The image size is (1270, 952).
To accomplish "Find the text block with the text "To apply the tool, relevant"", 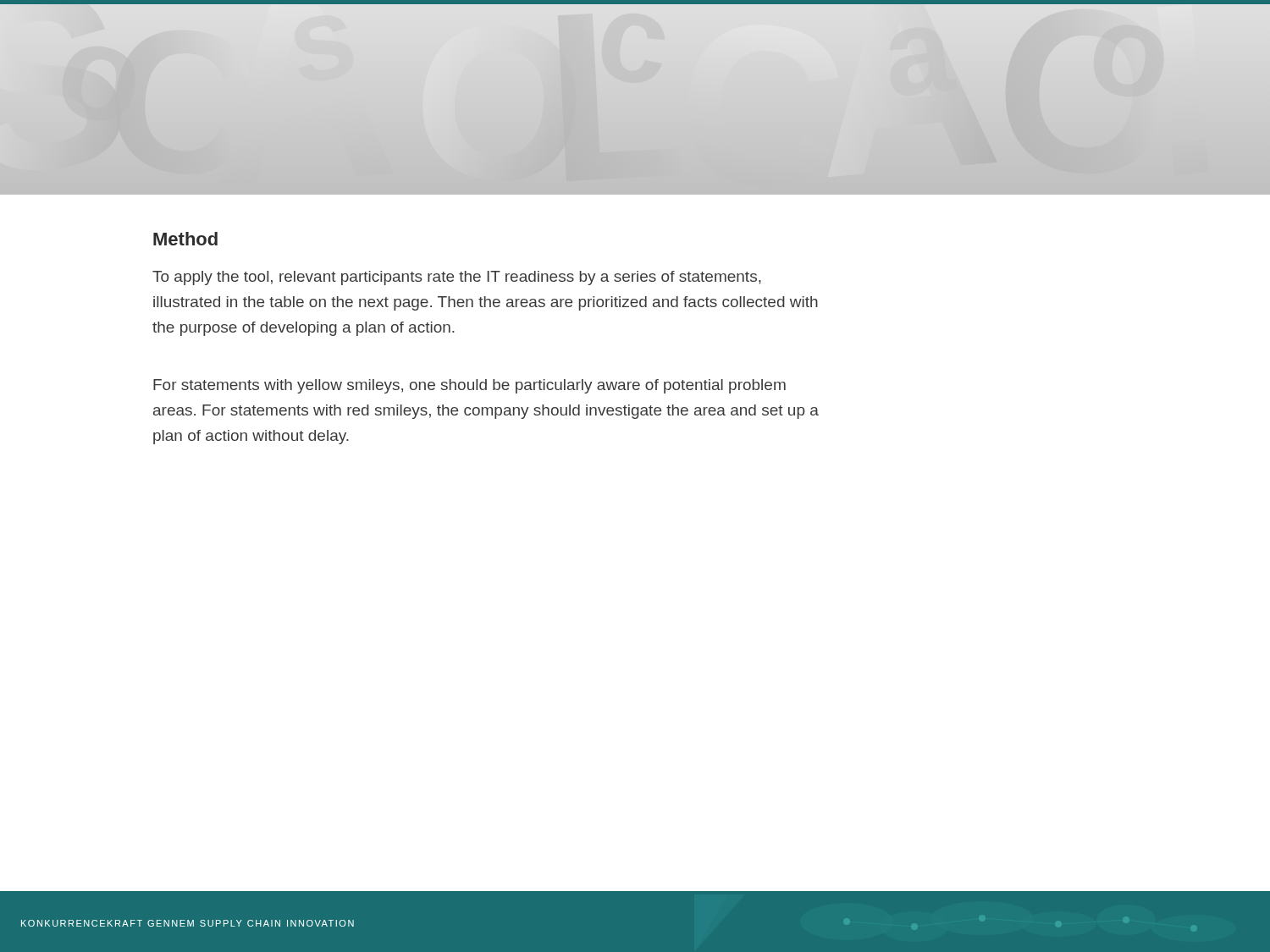I will coord(485,302).
